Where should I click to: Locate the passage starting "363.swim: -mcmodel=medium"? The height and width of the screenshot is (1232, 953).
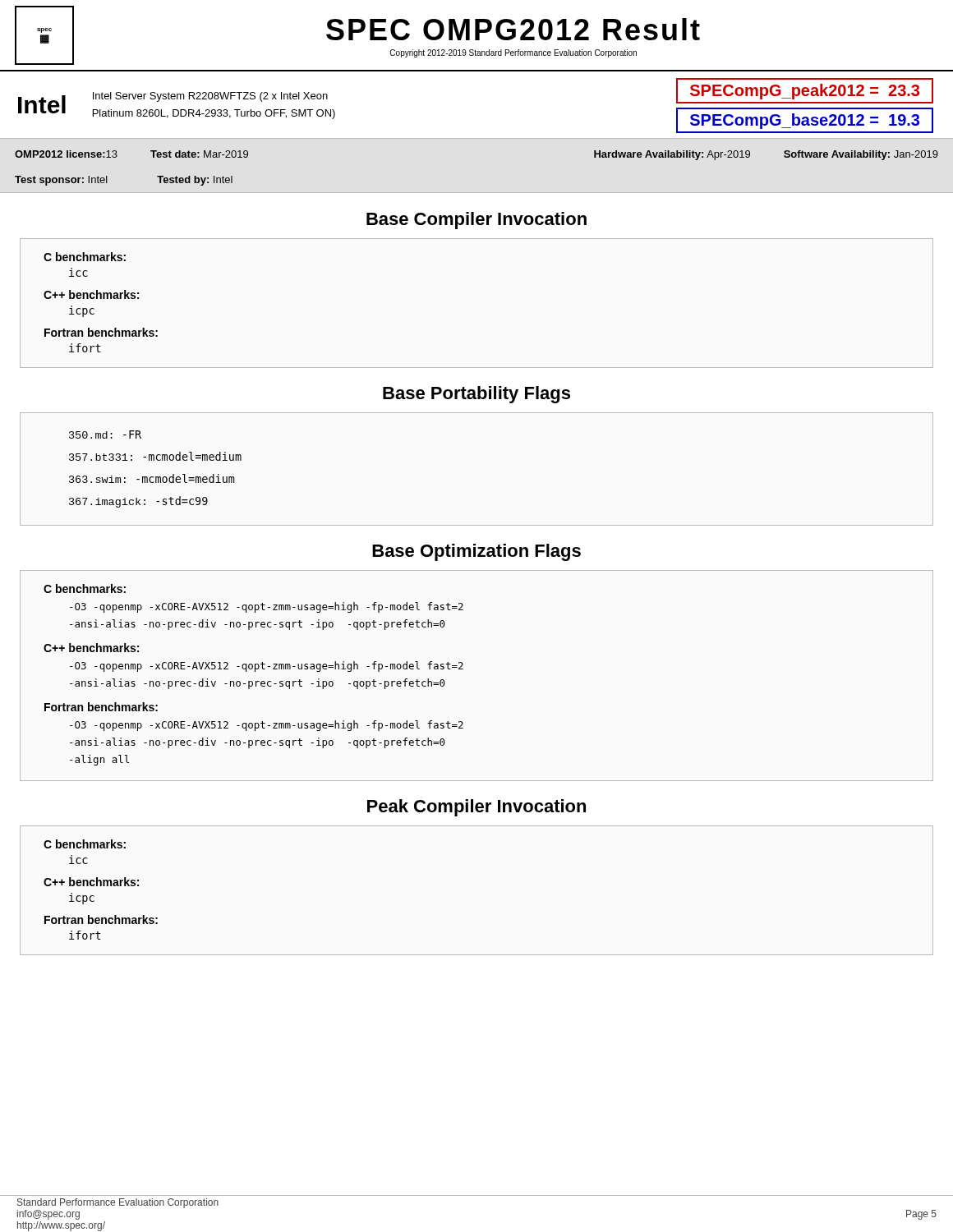[152, 479]
